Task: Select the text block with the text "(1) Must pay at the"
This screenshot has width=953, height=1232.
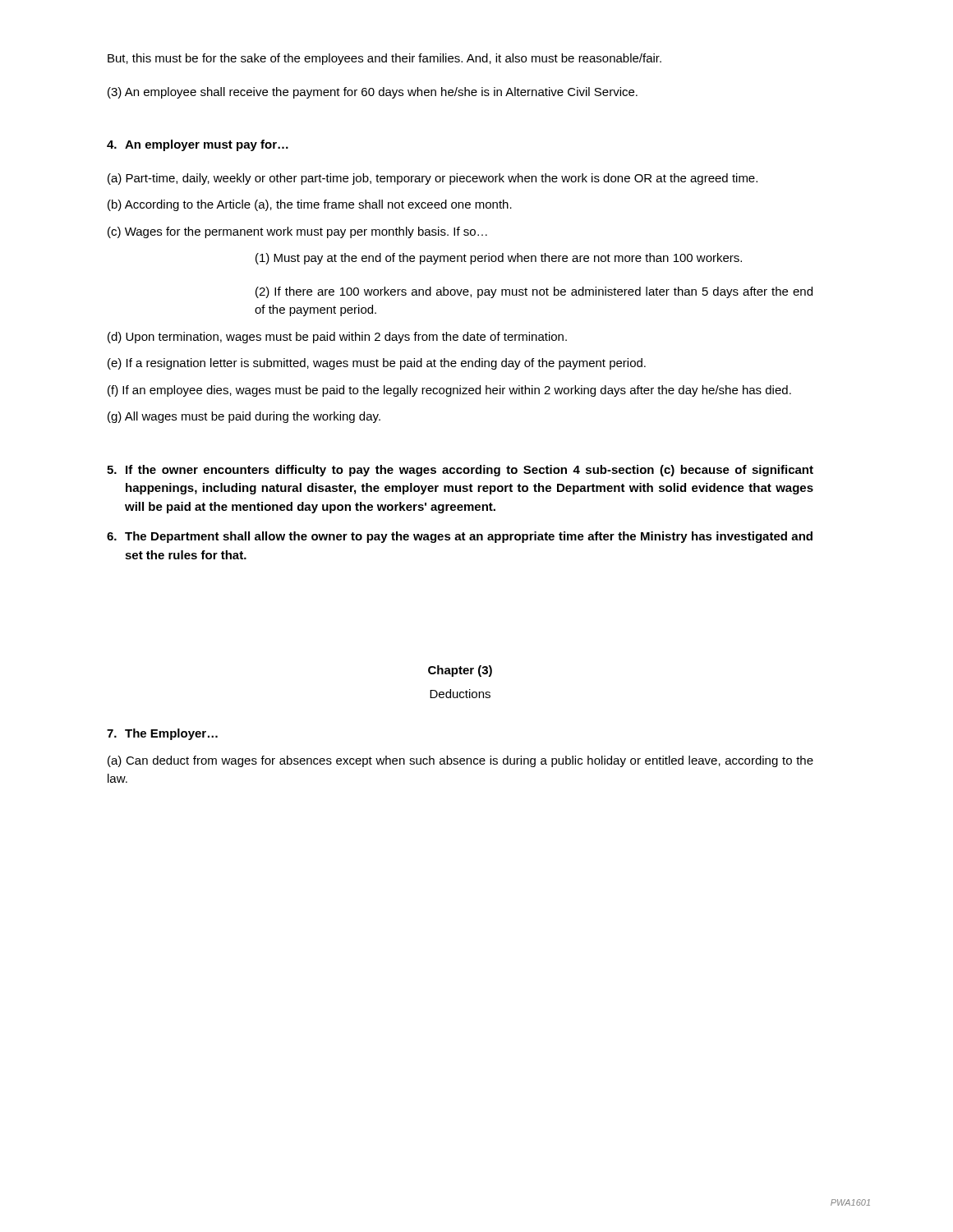Action: coord(499,257)
